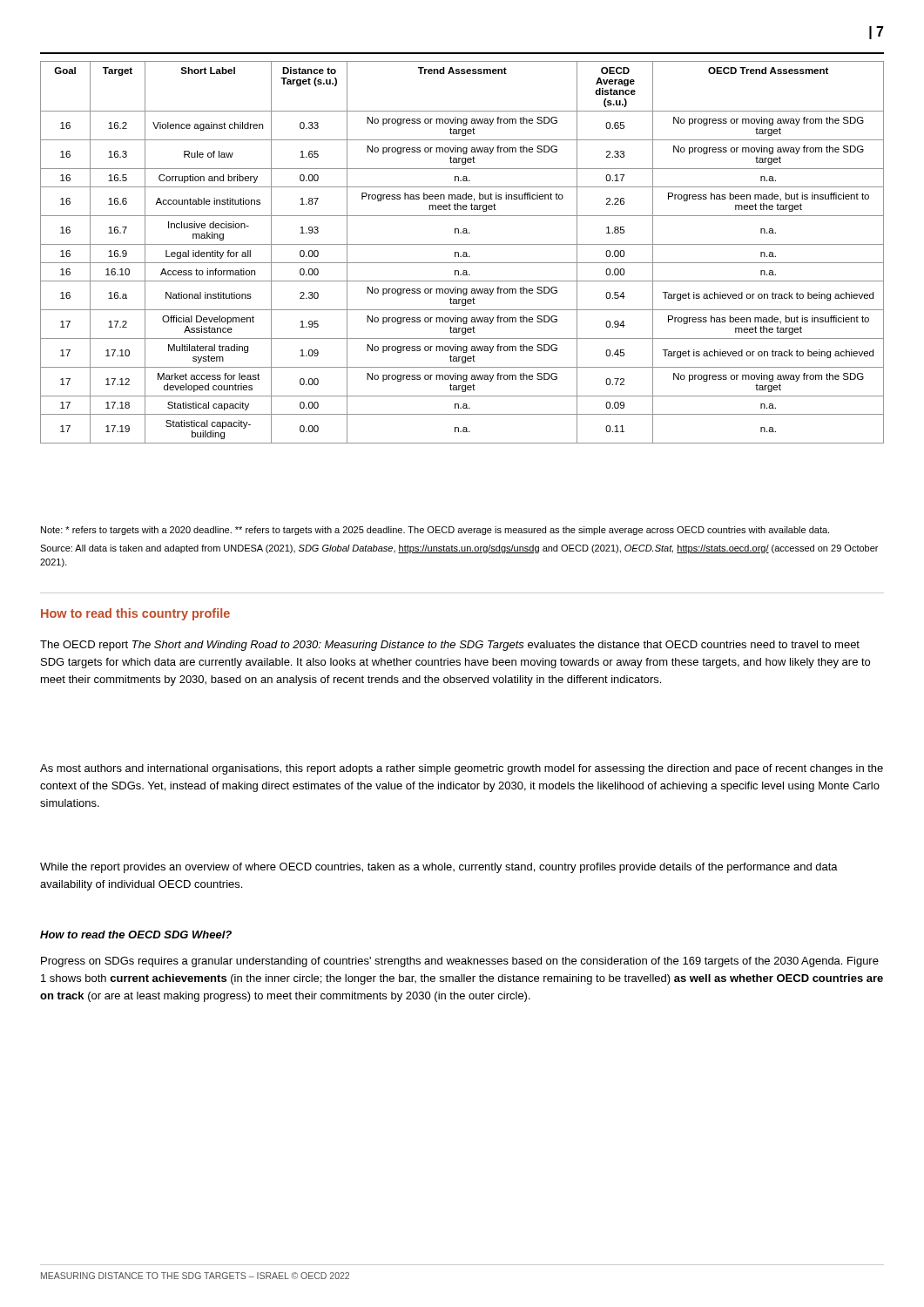Point to the block beginning "As most authors"
The height and width of the screenshot is (1307, 924).
point(462,786)
